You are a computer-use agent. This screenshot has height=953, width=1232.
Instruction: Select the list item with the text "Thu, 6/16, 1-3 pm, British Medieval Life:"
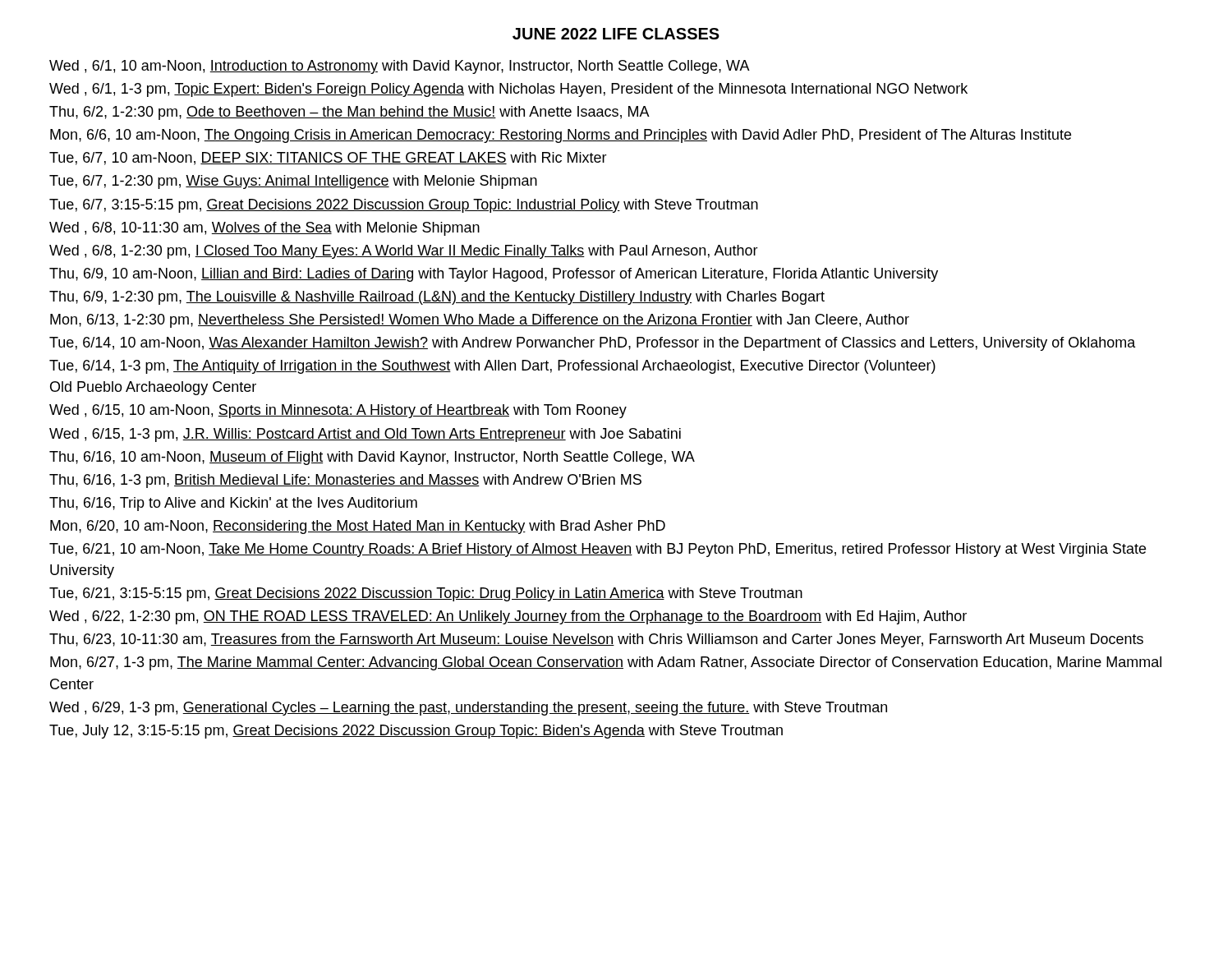pos(346,480)
